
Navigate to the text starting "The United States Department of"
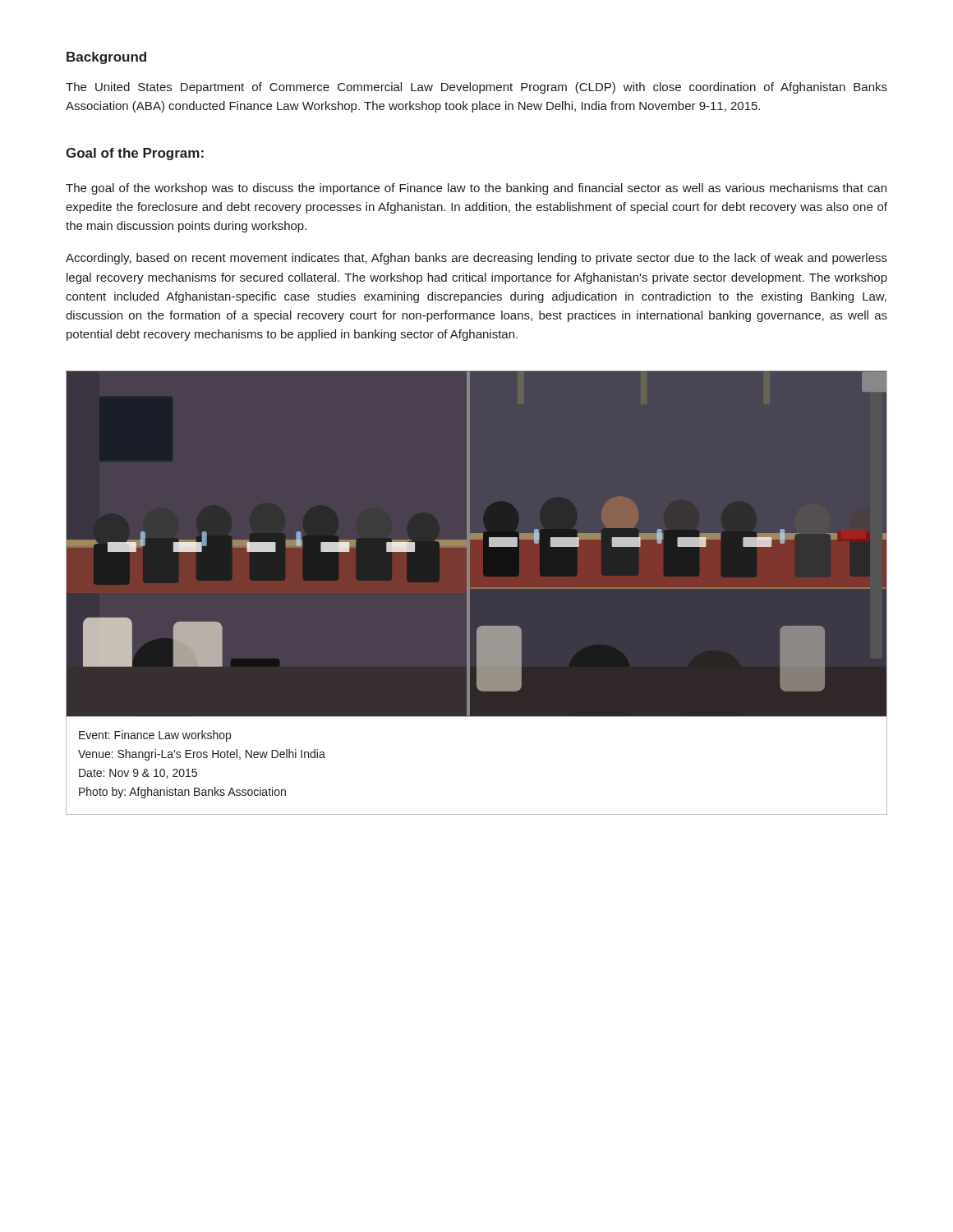476,96
